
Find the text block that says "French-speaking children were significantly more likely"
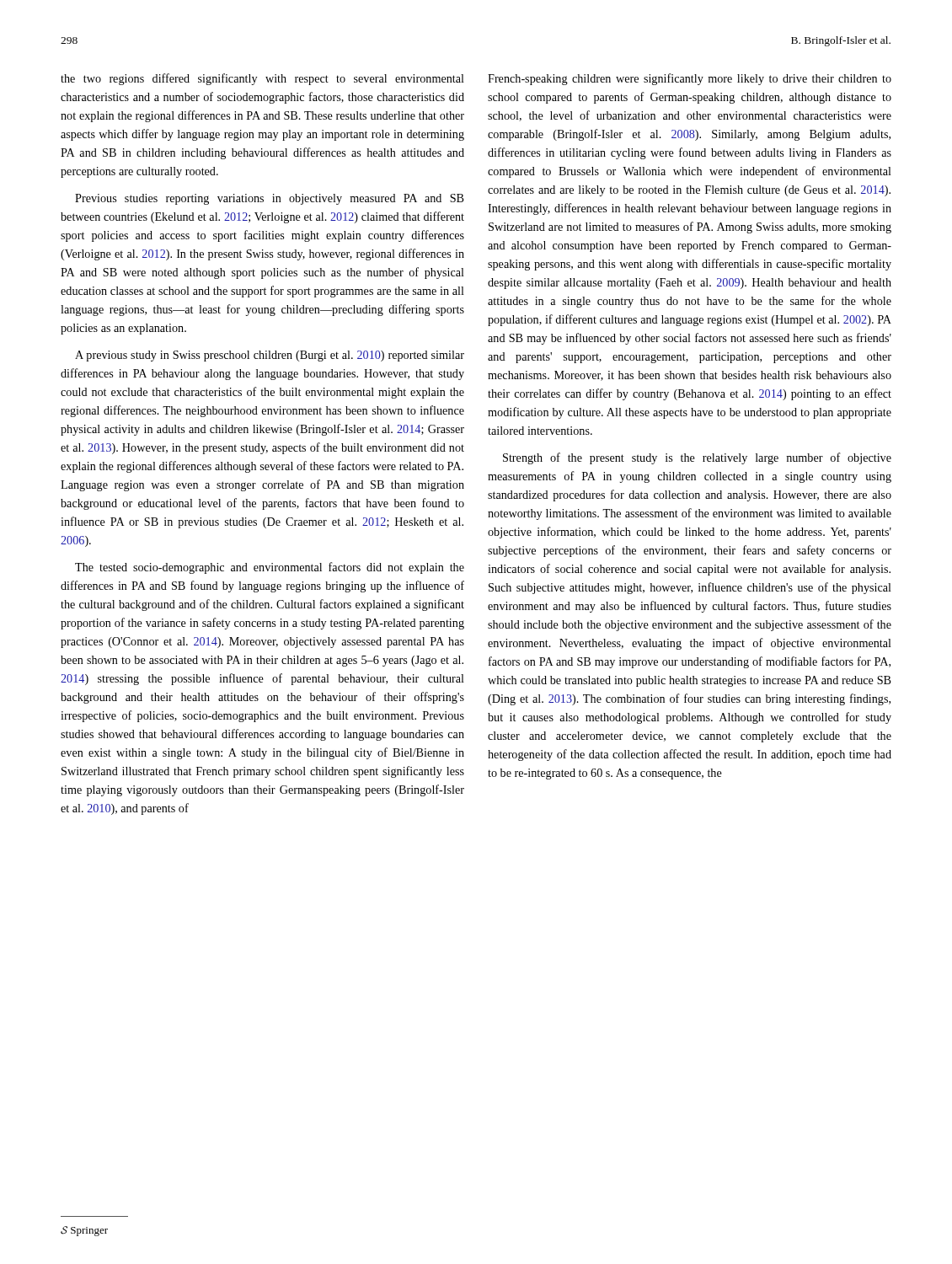click(690, 426)
